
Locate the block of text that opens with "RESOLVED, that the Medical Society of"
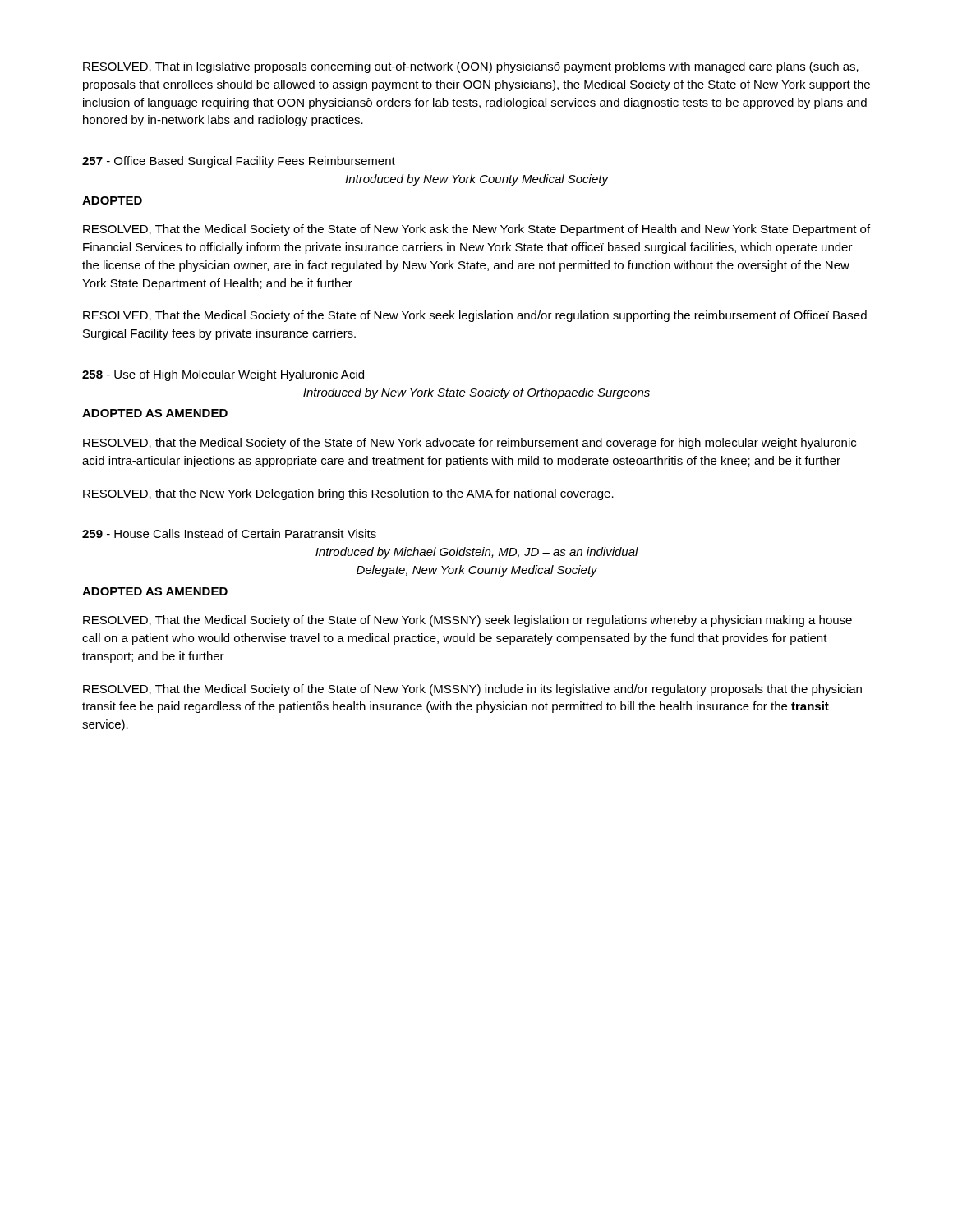coord(469,451)
